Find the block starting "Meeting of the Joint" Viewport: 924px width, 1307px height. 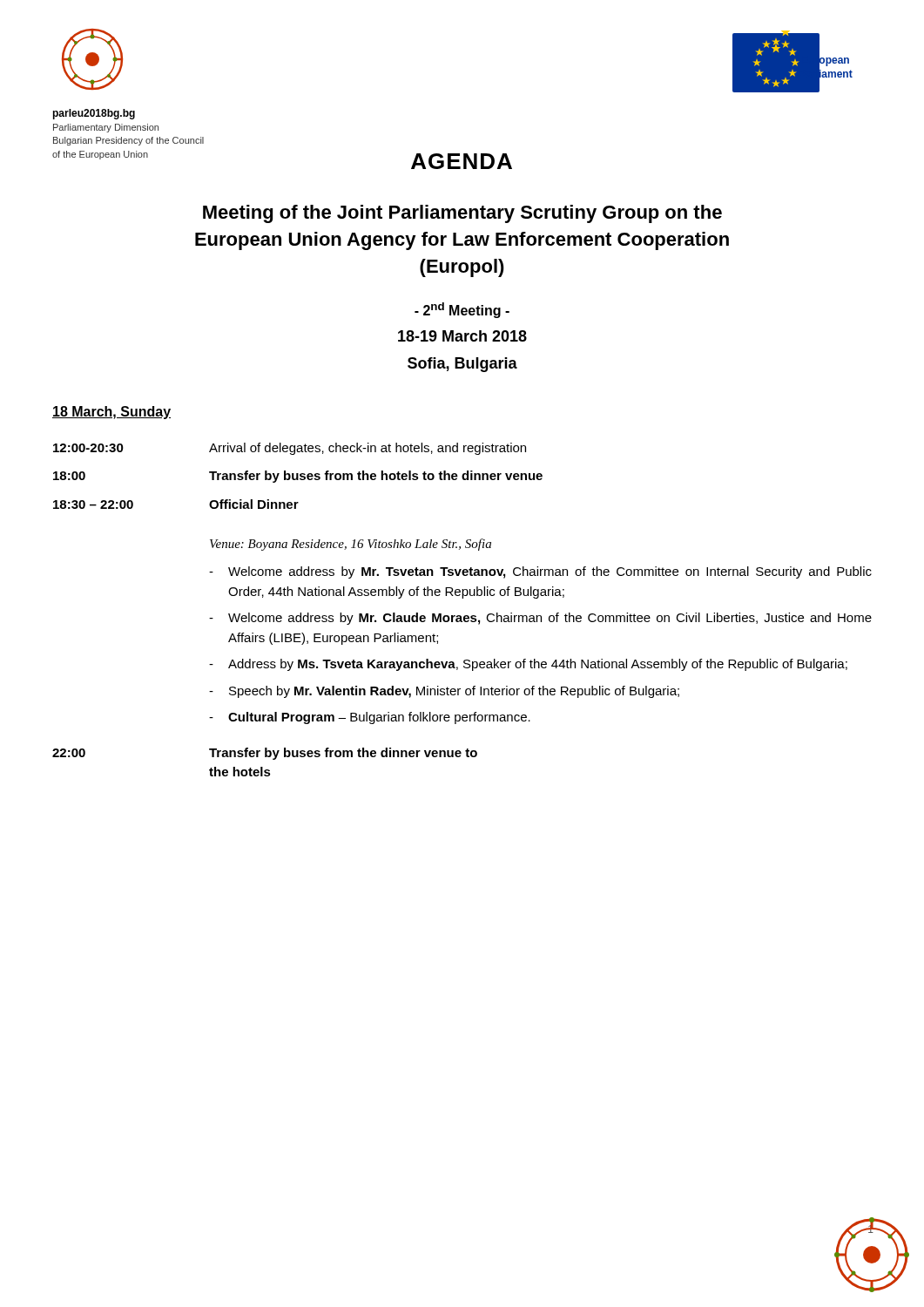click(462, 239)
